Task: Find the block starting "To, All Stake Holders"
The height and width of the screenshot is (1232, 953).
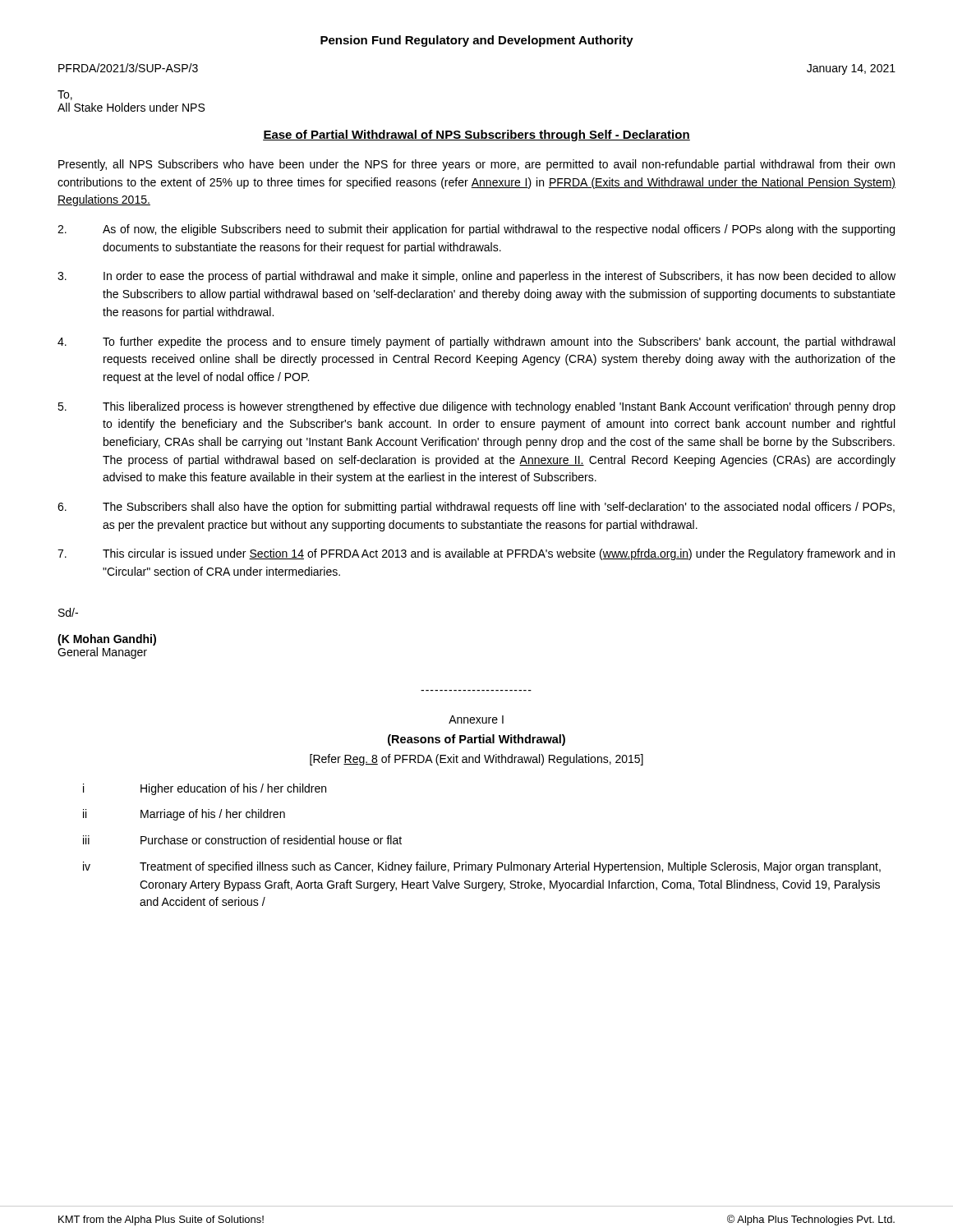Action: (131, 101)
